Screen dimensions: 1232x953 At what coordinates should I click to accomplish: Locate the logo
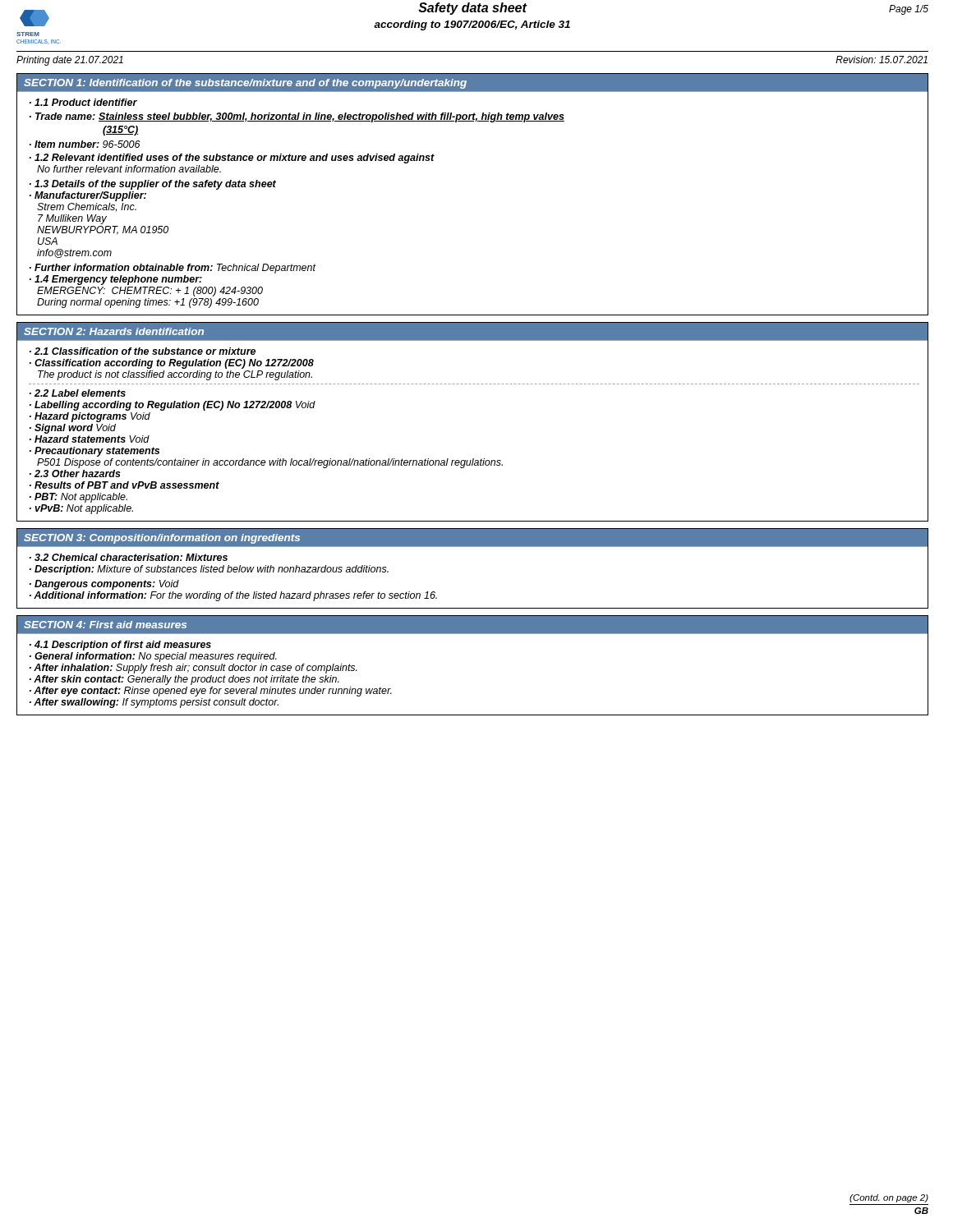(x=55, y=25)
